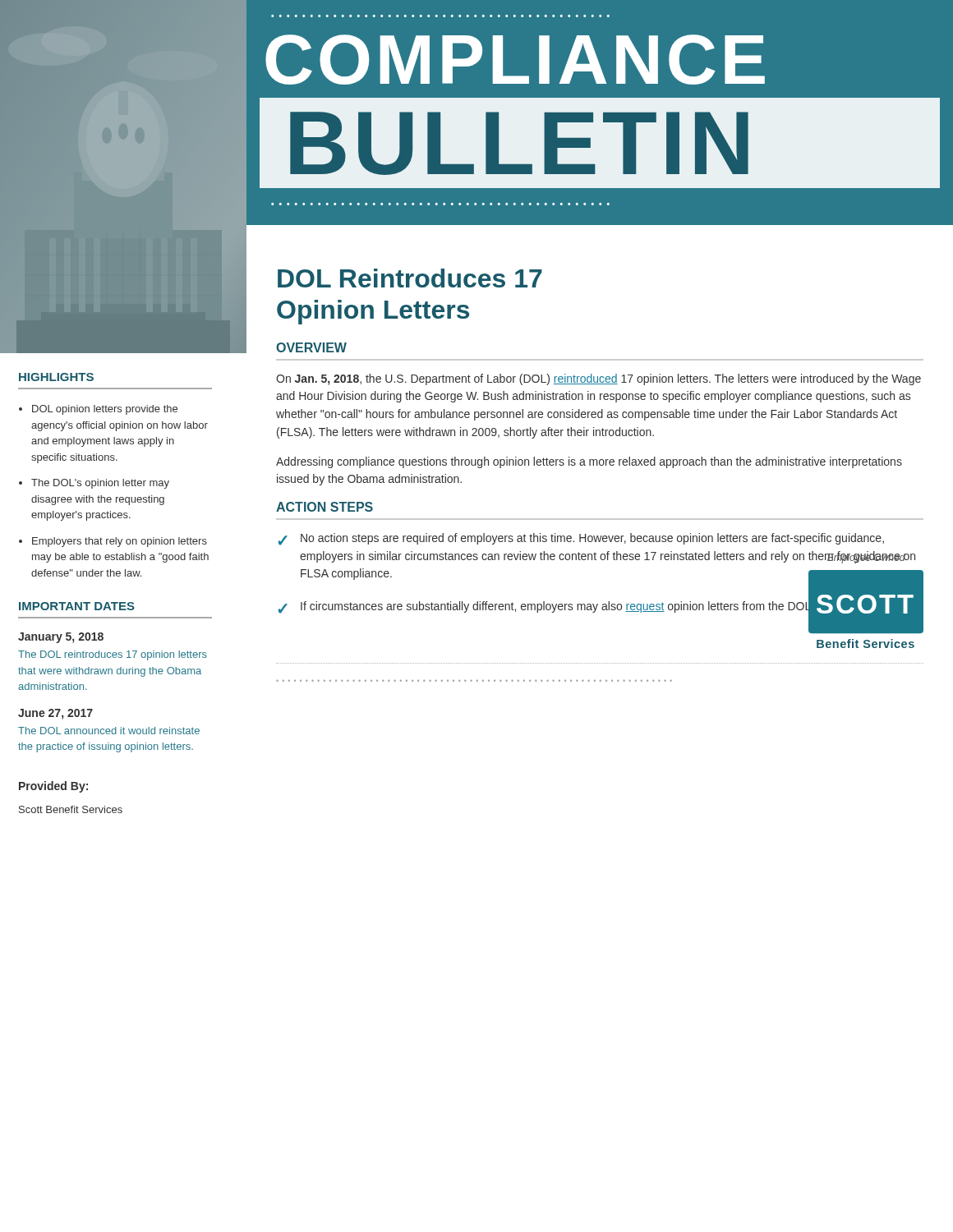
Task: Point to the text block starting "•••••••••••••••••••••••••••••••••••••••••••• COMPLIANCE BULLETIN ••••••••••••••••••••••••••••••••••••••••••••"
Action: pos(600,108)
